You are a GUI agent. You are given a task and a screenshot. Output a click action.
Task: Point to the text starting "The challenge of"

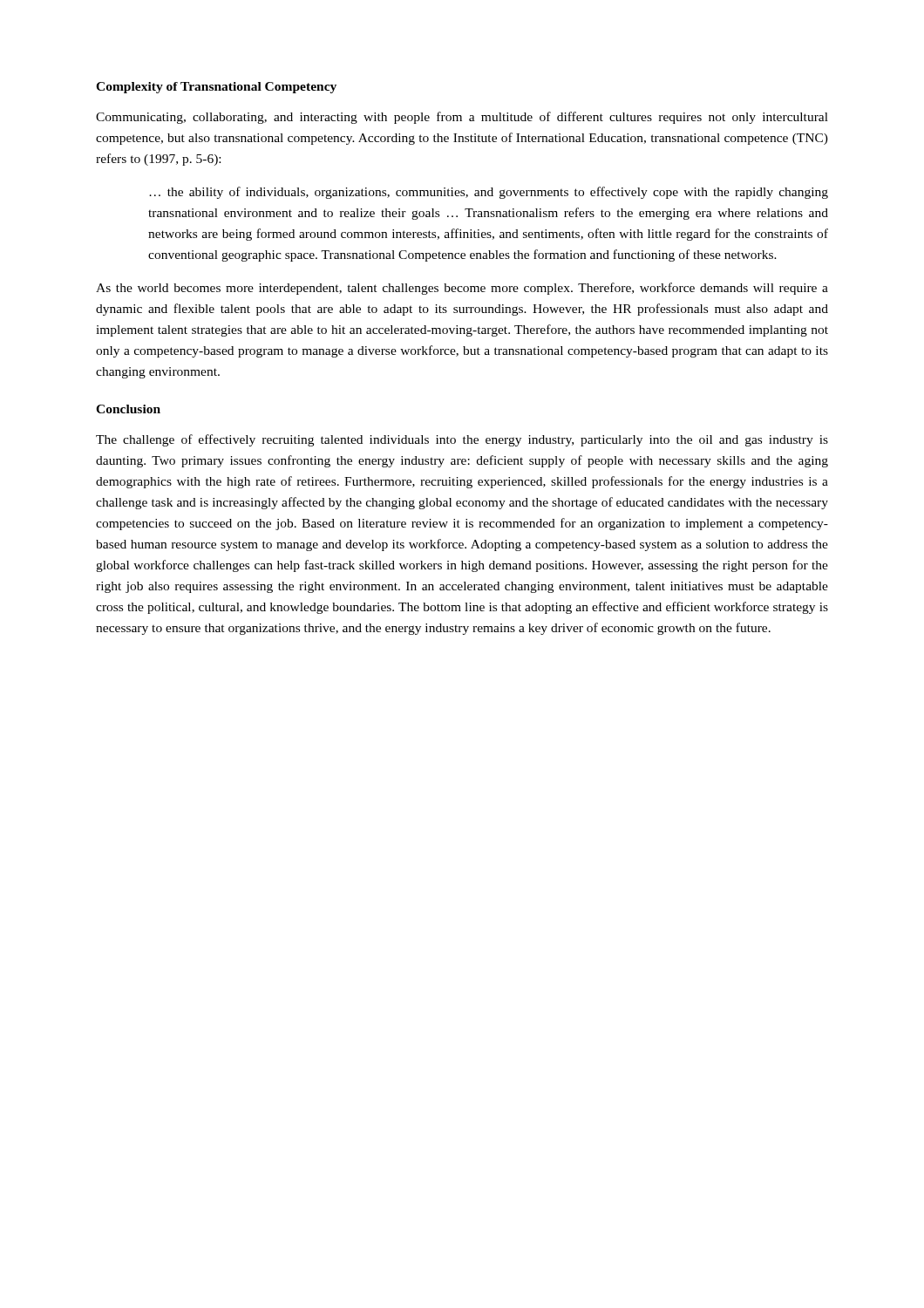pyautogui.click(x=462, y=533)
